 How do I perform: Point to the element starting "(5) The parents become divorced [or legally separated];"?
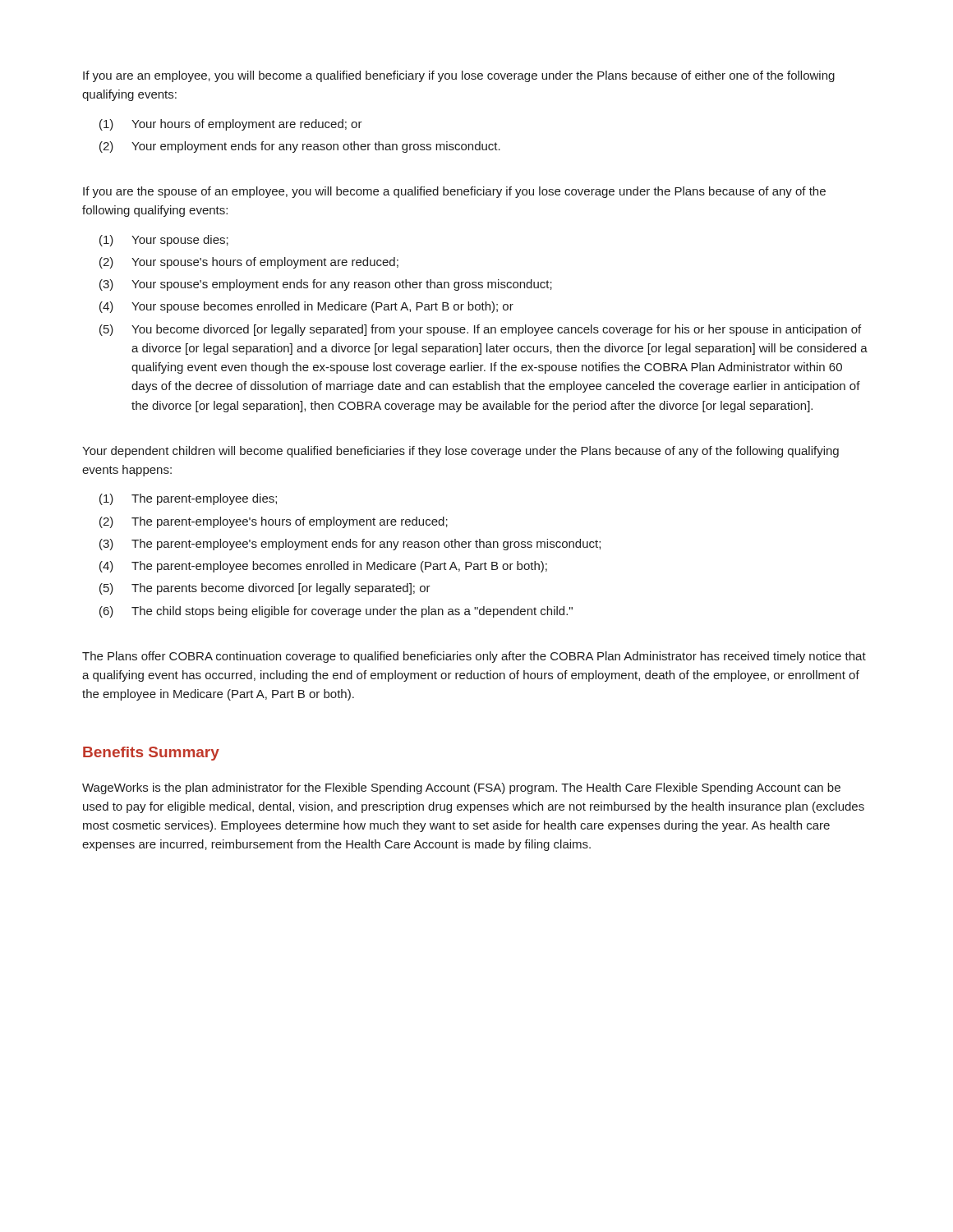pyautogui.click(x=265, y=589)
